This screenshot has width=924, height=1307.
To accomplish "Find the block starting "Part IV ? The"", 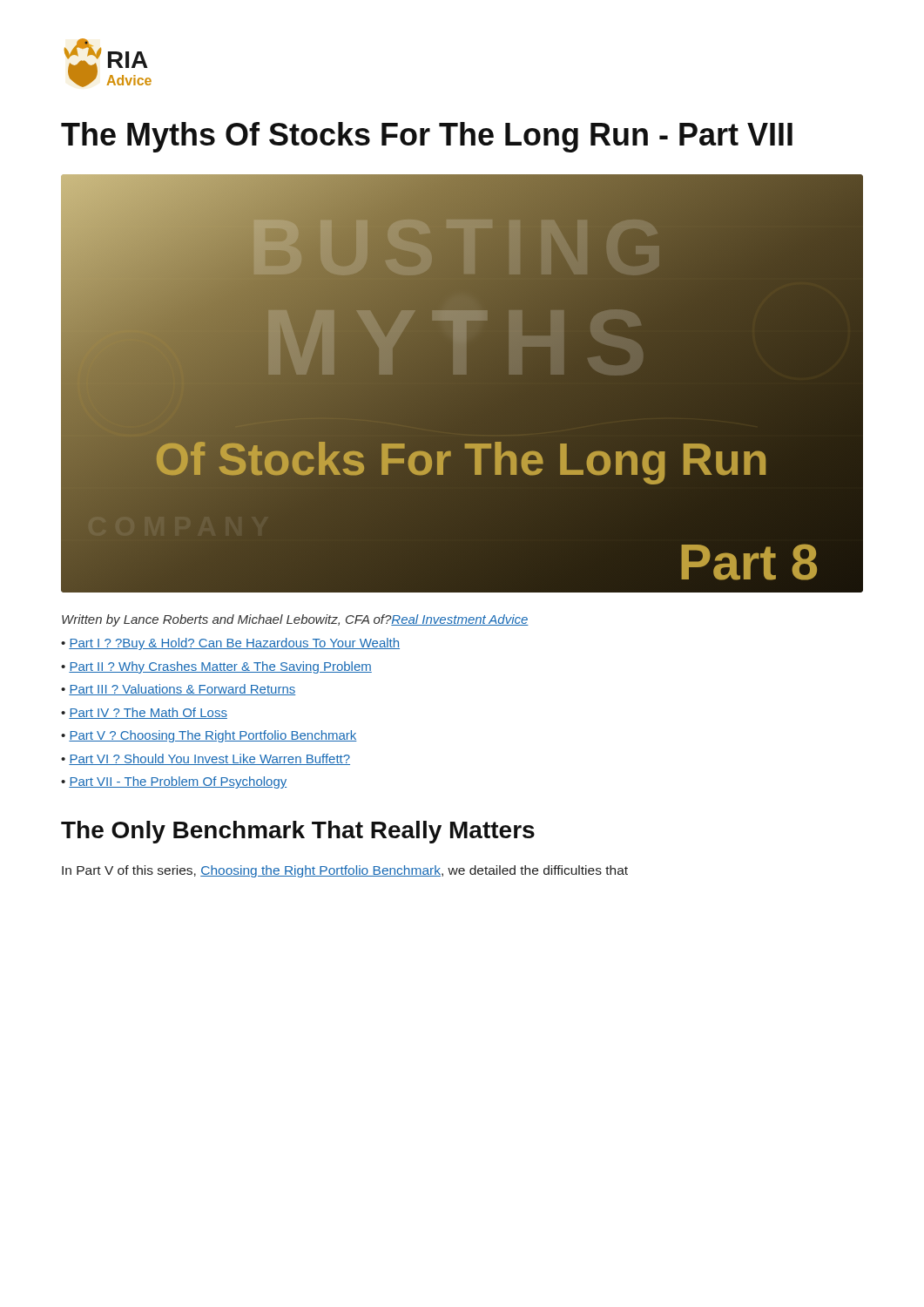I will pyautogui.click(x=148, y=712).
